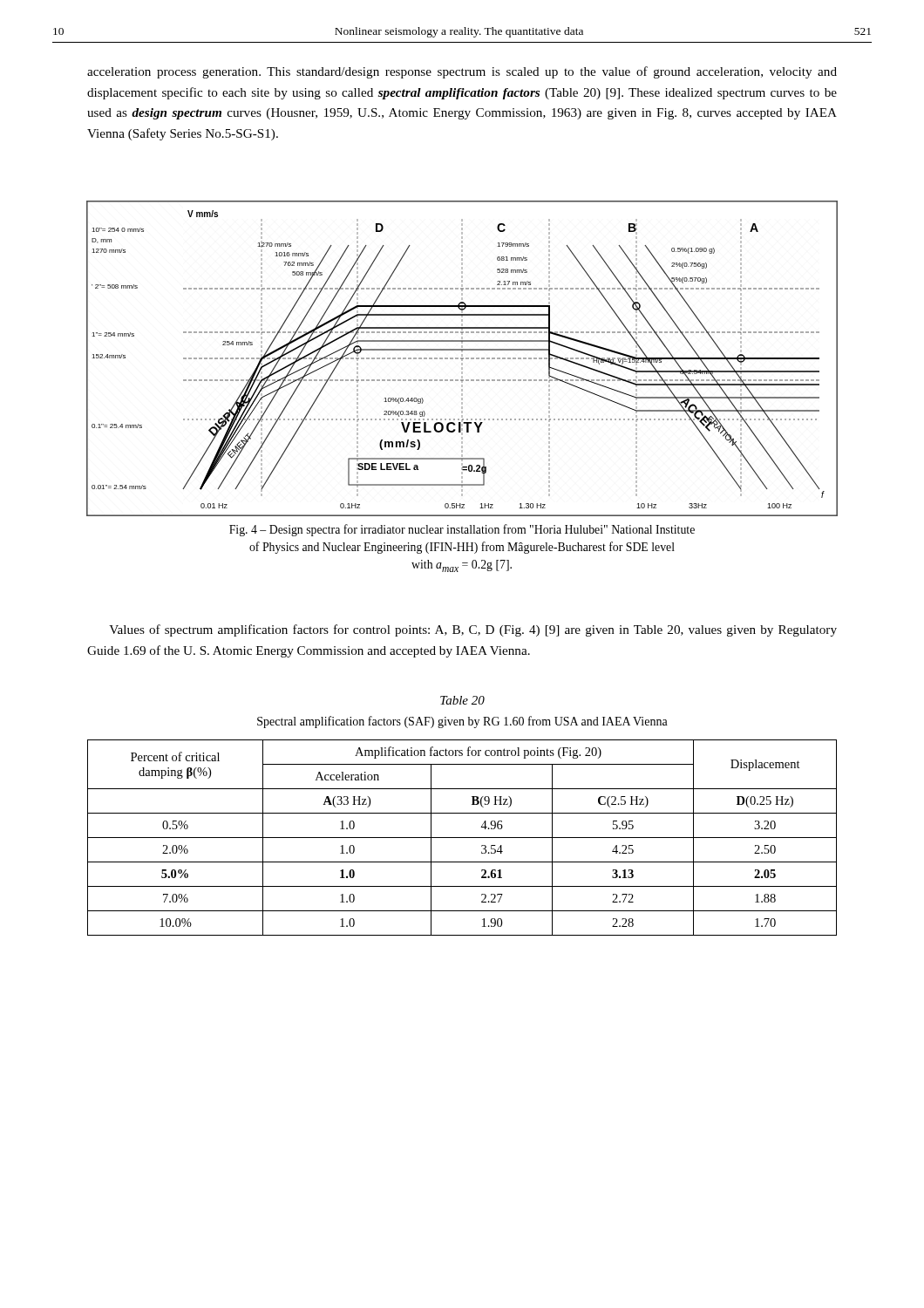Navigate to the region starting "Spectral amplification factors (SAF) given by RG"
The width and height of the screenshot is (924, 1308).
point(462,722)
